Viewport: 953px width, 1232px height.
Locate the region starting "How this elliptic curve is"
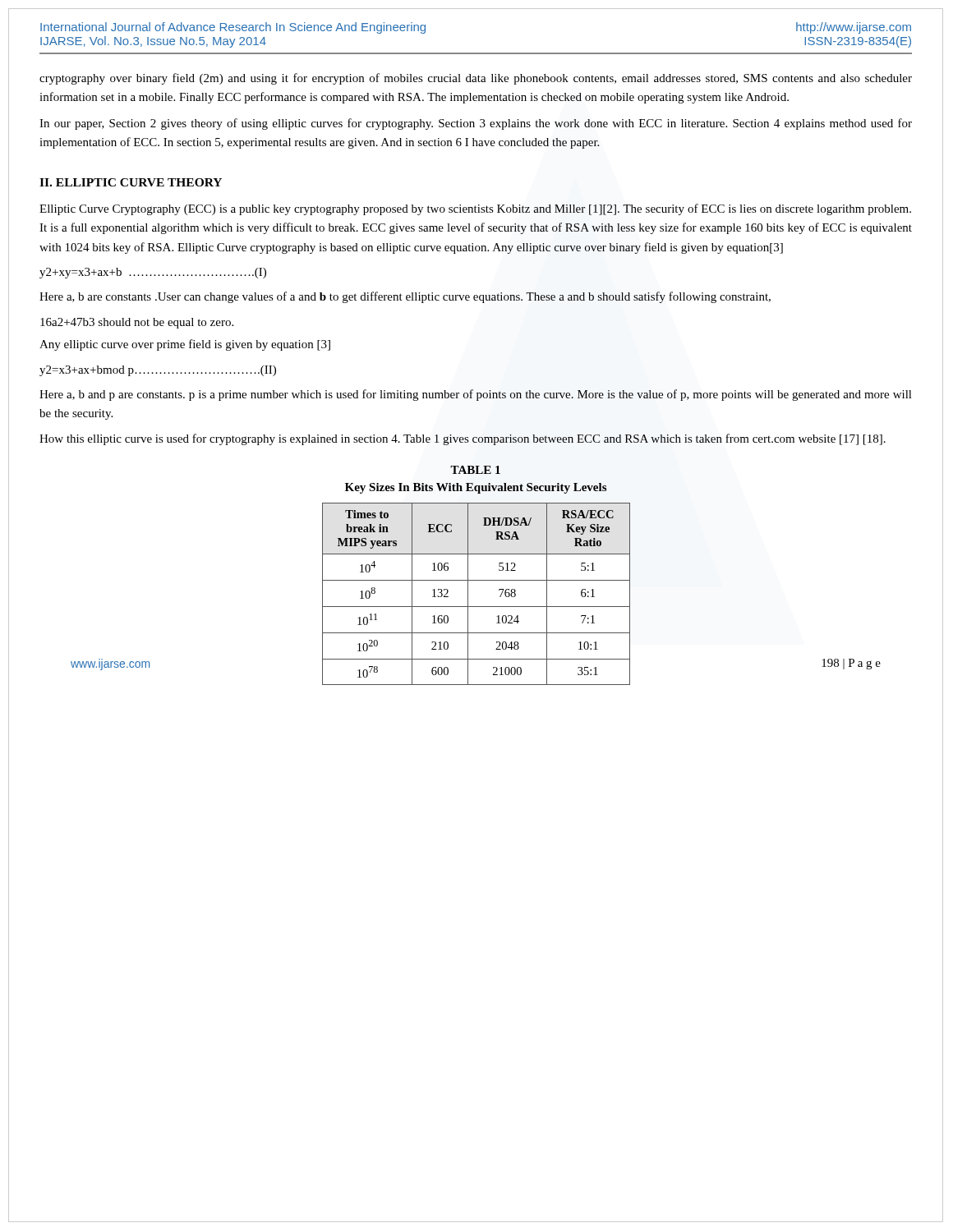[463, 439]
